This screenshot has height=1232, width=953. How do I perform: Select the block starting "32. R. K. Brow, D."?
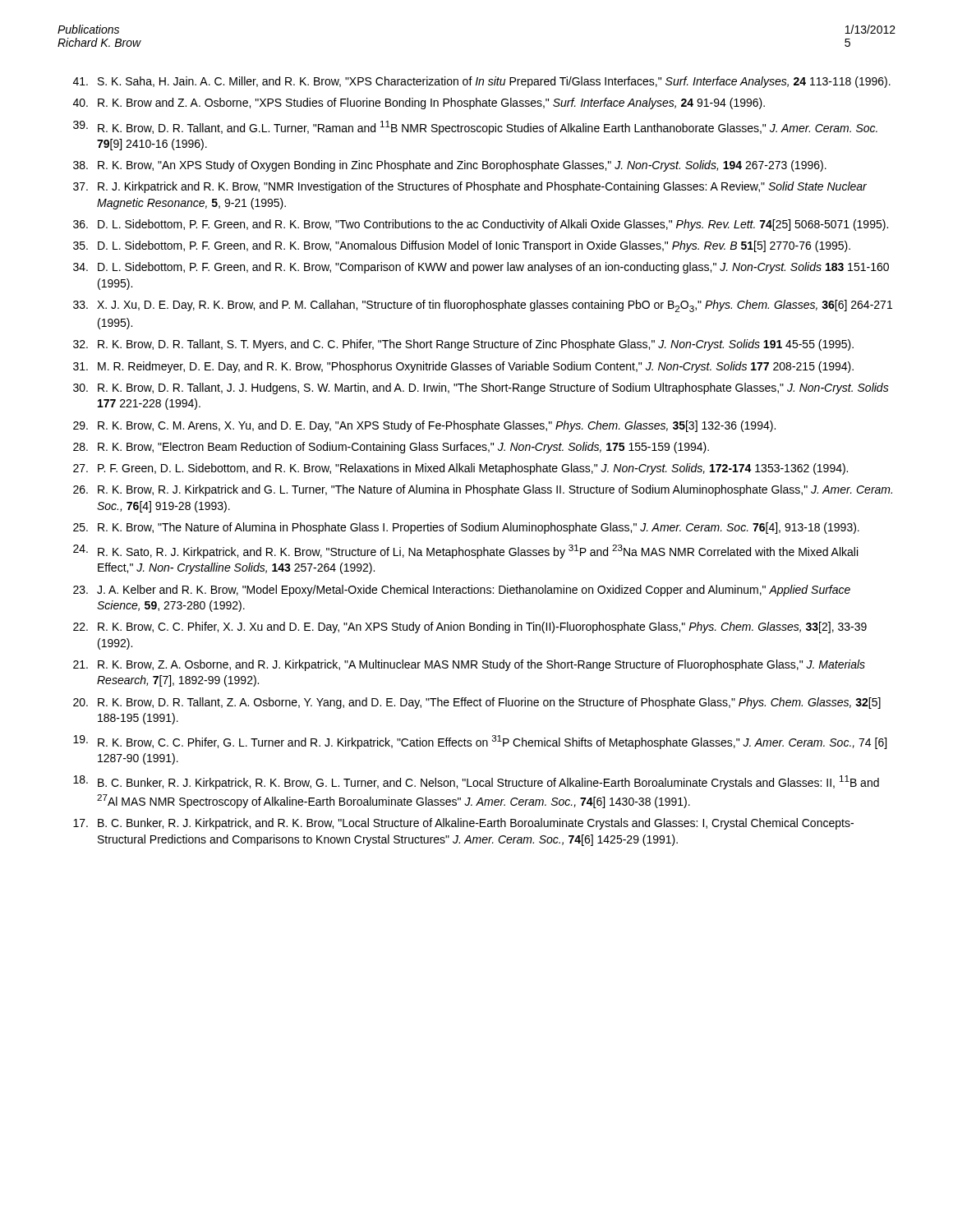[x=476, y=345]
